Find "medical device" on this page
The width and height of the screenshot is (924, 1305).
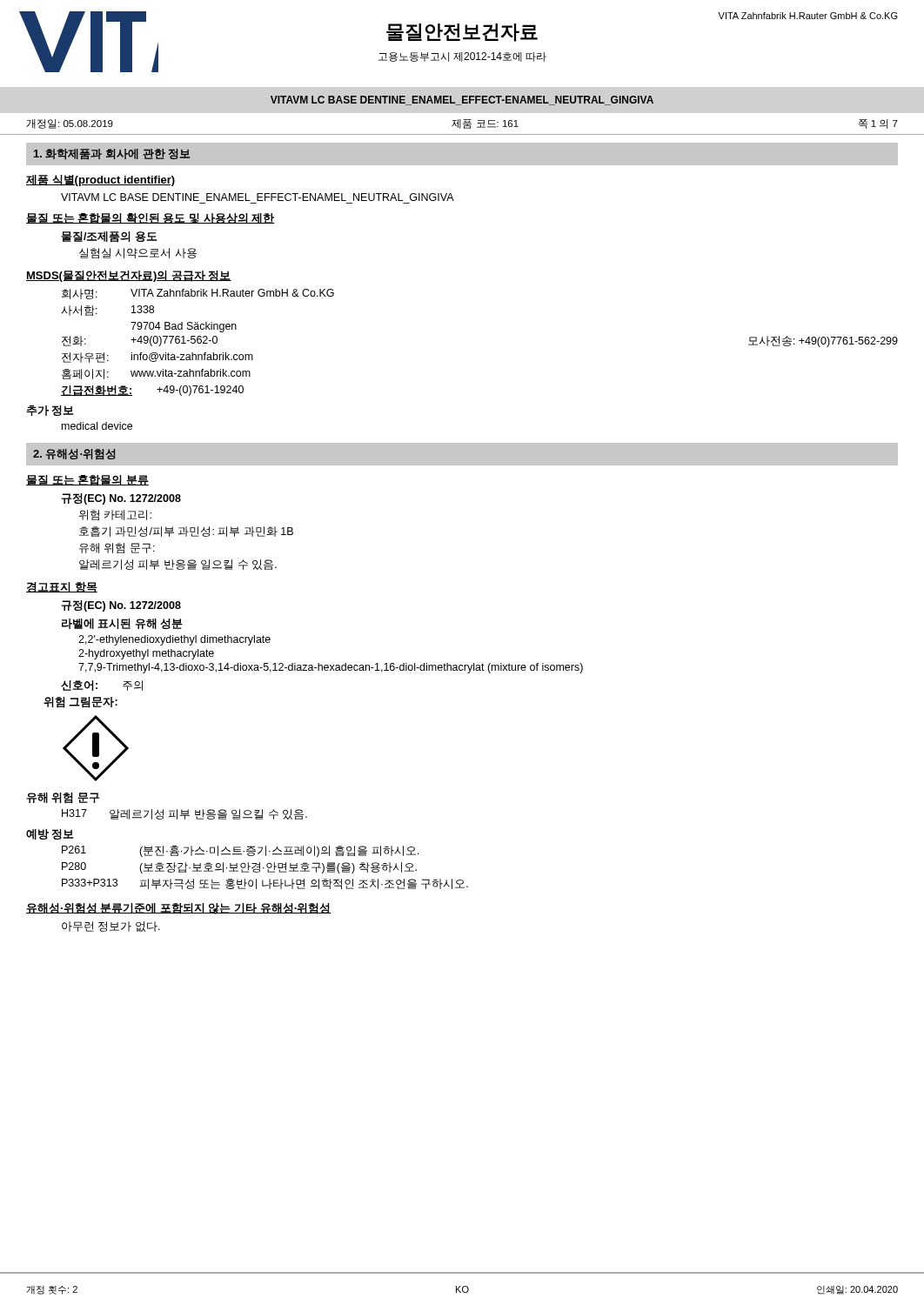(97, 426)
